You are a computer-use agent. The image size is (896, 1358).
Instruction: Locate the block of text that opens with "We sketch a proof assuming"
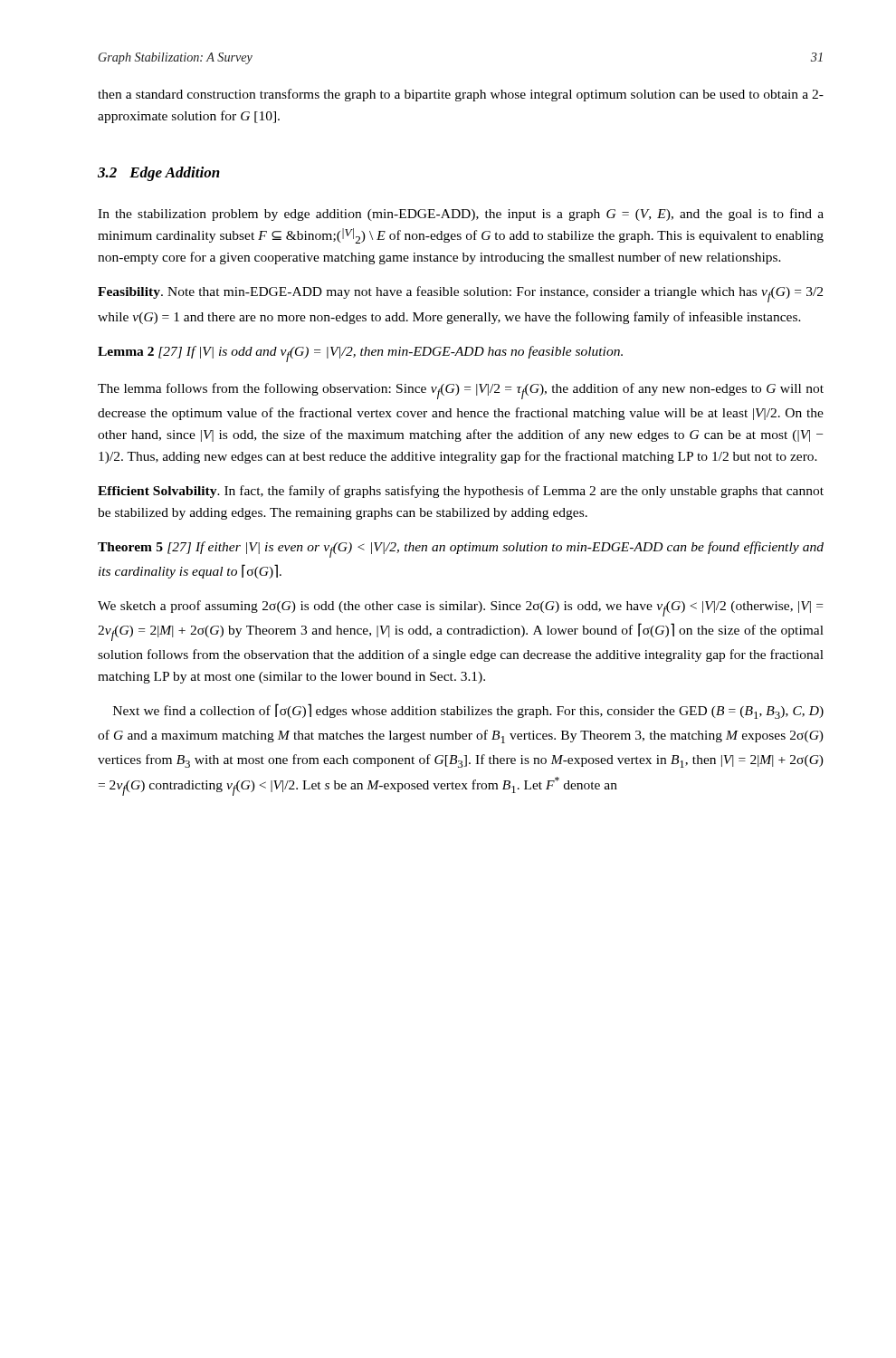tap(461, 641)
